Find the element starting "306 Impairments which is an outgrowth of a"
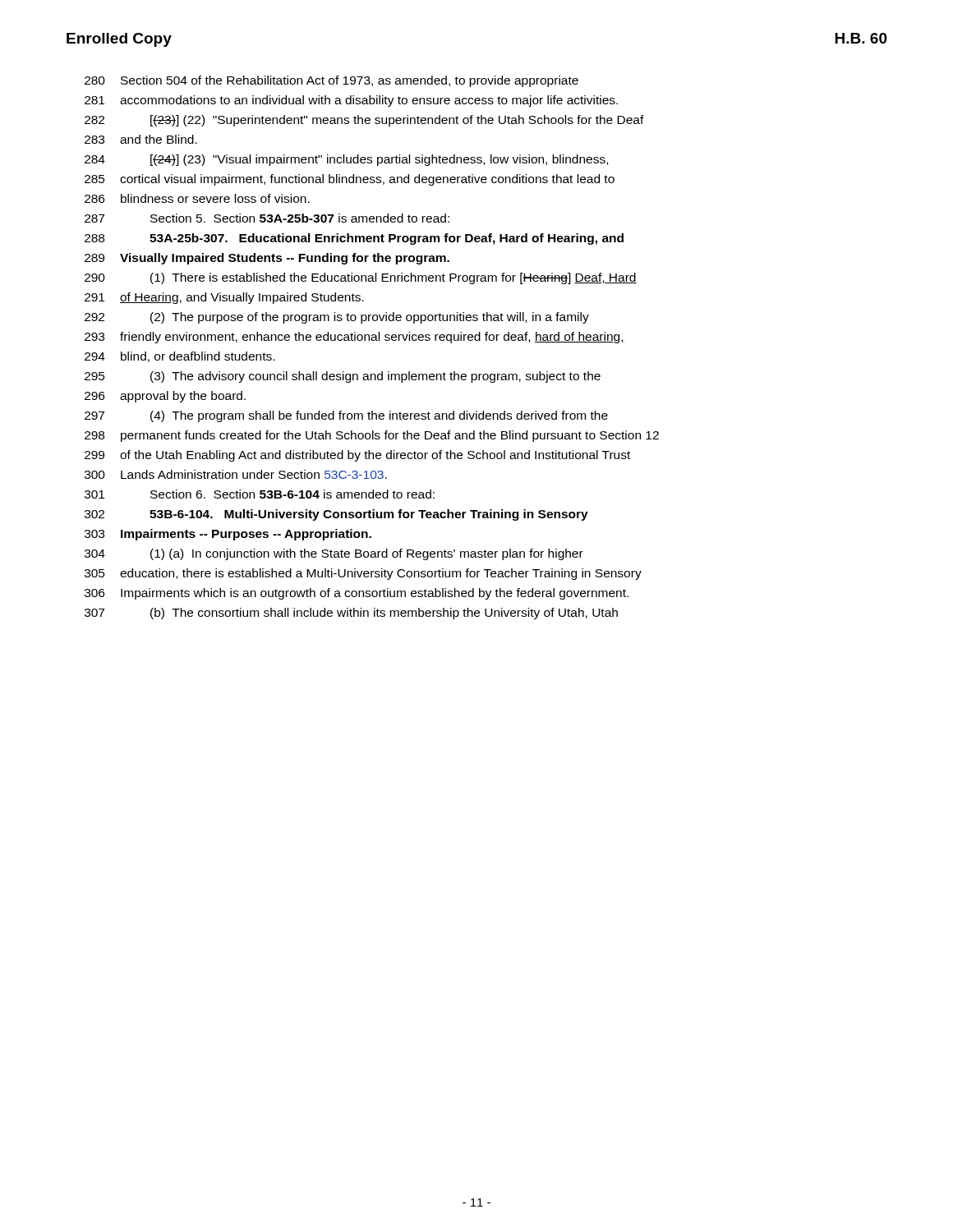This screenshot has width=953, height=1232. tap(476, 593)
